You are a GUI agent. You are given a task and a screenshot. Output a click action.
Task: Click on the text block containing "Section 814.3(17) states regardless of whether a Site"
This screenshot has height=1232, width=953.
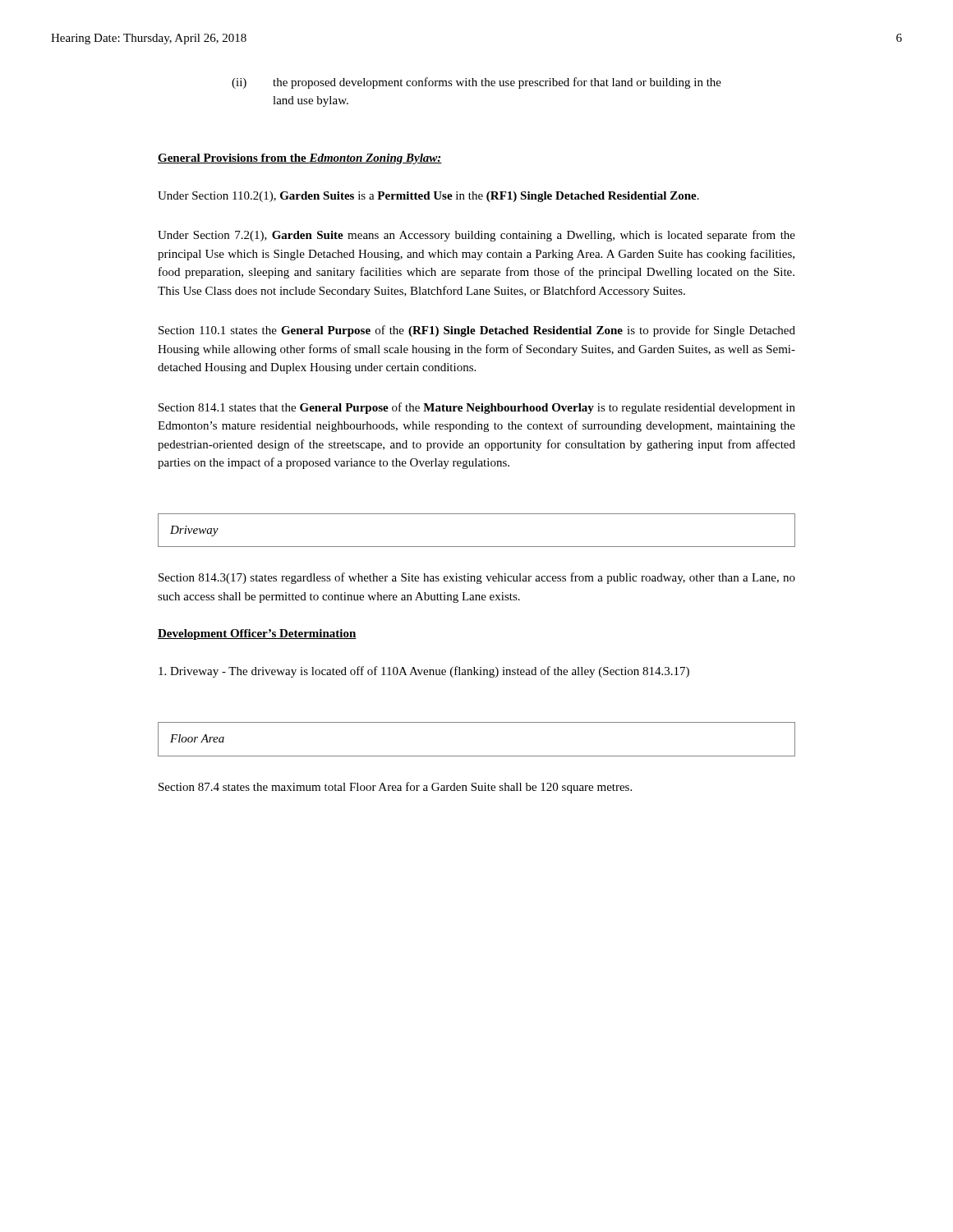[476, 587]
